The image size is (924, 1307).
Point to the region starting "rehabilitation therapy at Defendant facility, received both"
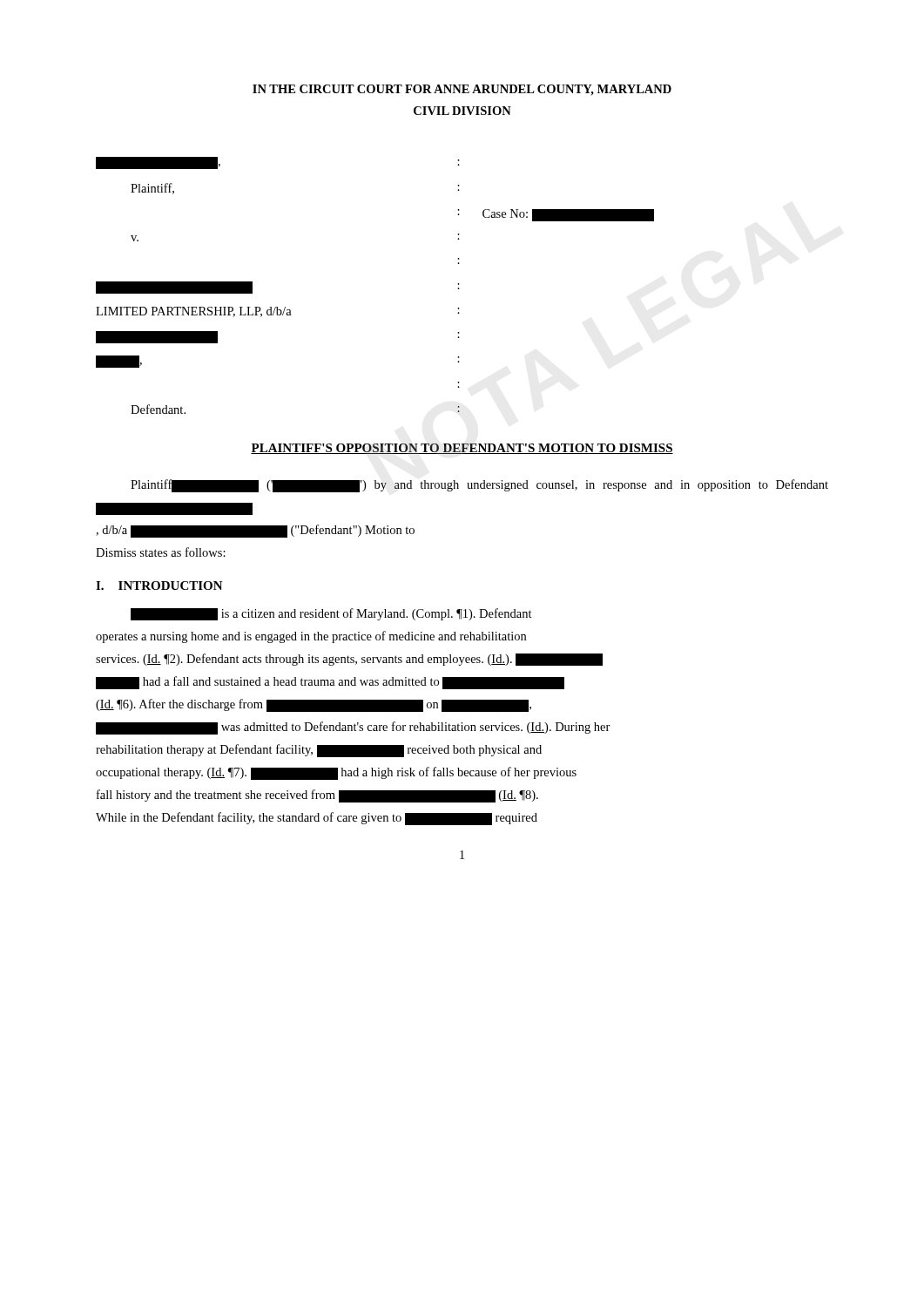click(319, 752)
